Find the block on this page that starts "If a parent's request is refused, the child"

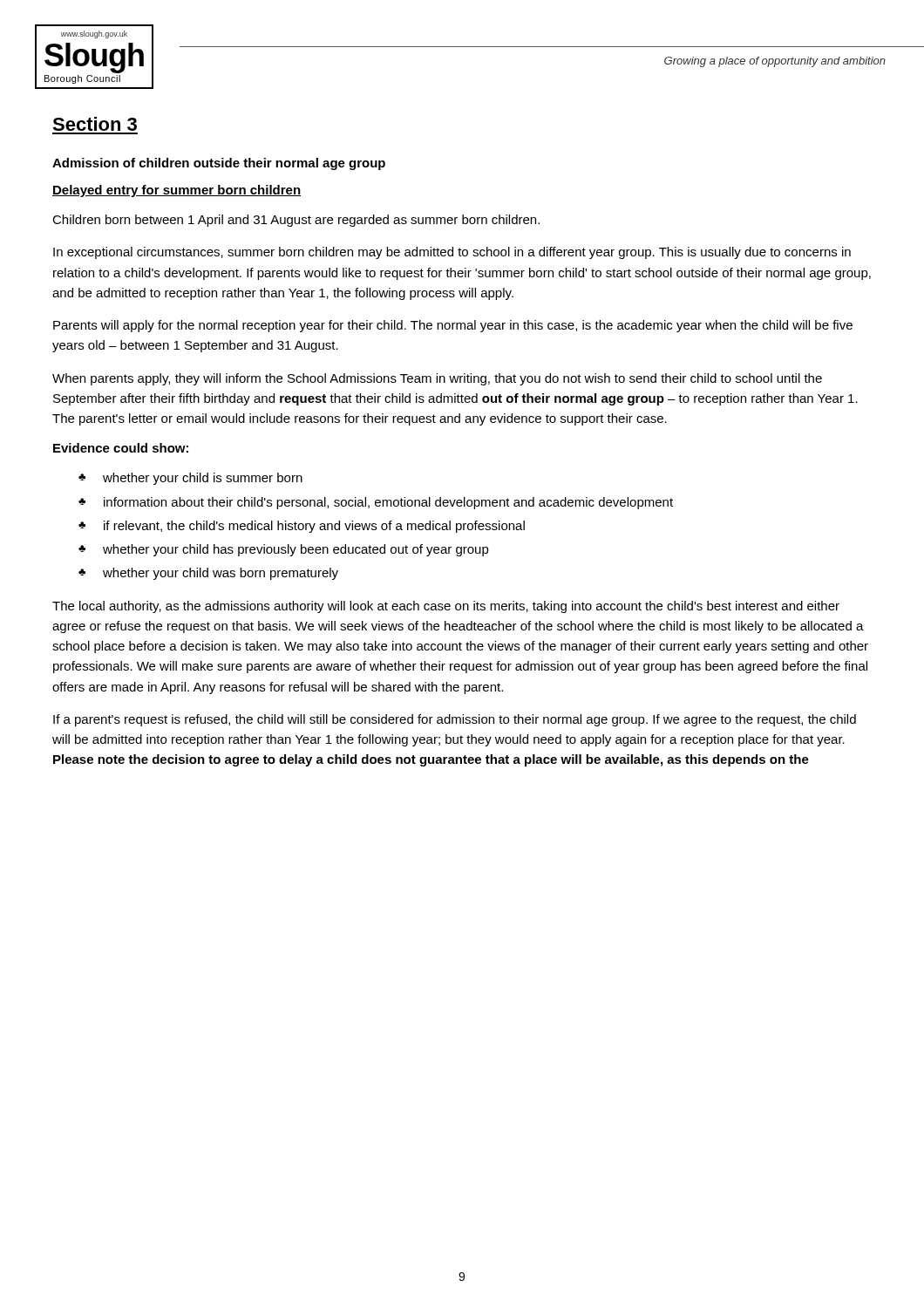coord(454,739)
